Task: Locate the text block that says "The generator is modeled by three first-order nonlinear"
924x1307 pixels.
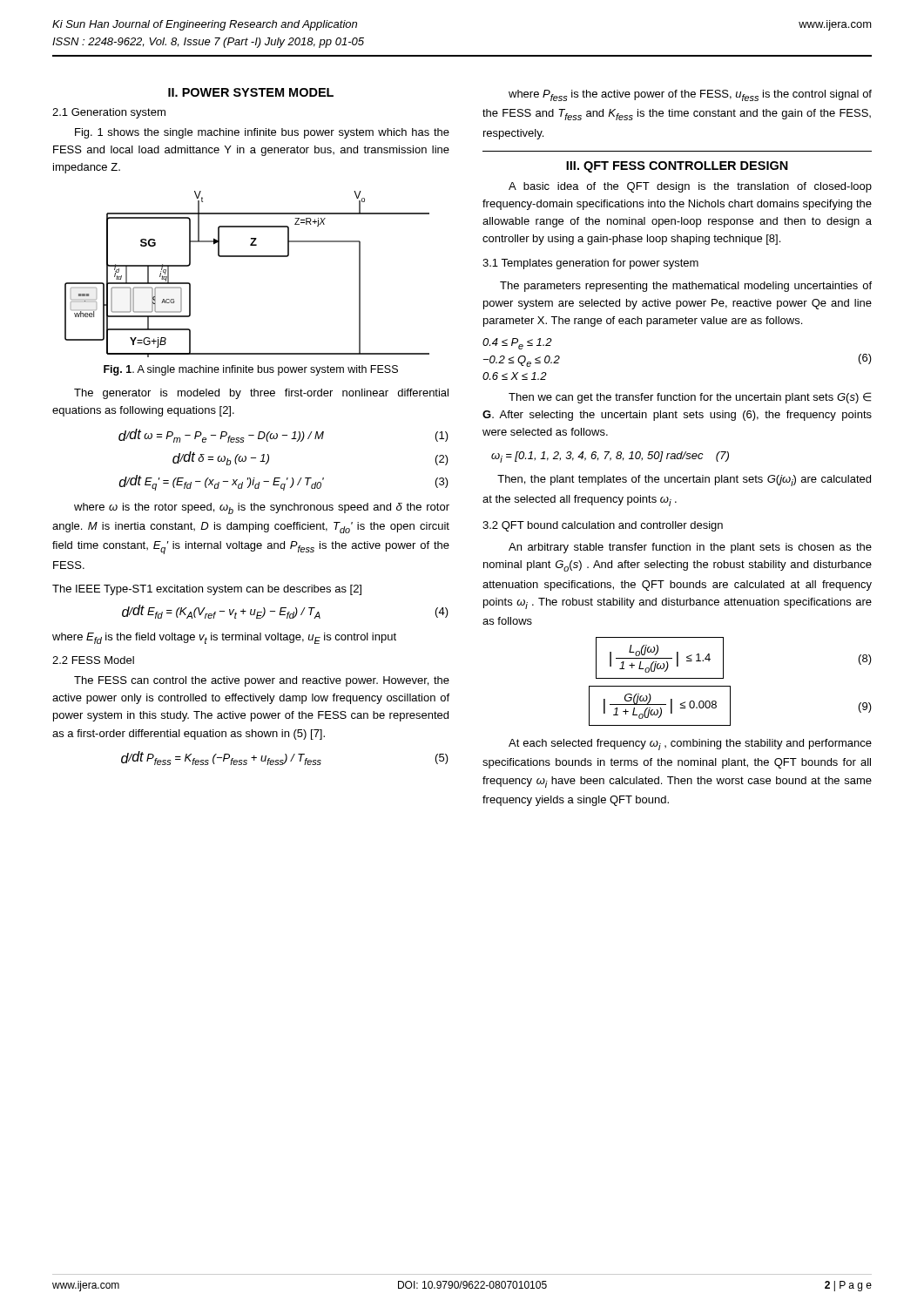Action: pos(251,401)
